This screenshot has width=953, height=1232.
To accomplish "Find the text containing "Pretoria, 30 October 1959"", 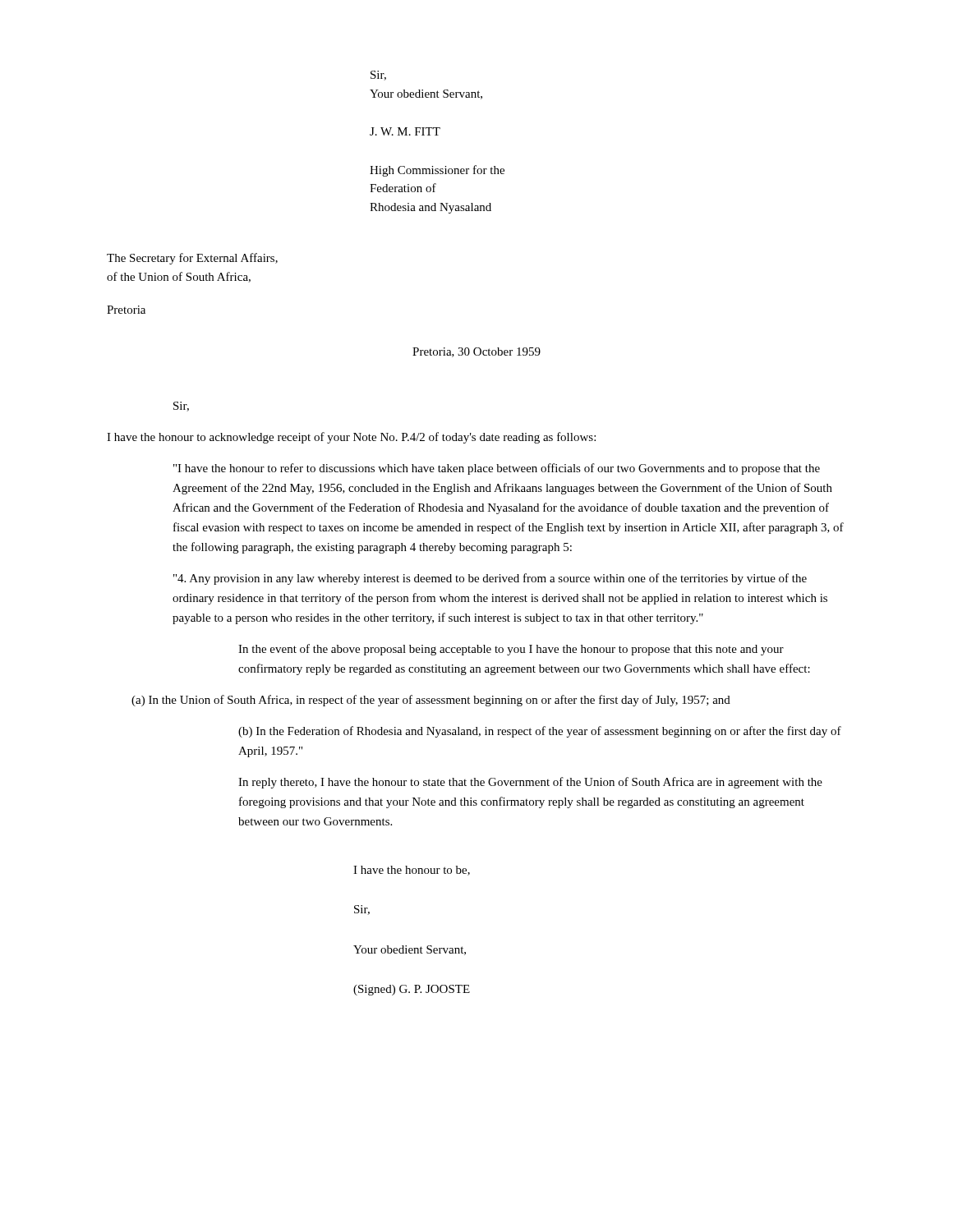I will [476, 351].
